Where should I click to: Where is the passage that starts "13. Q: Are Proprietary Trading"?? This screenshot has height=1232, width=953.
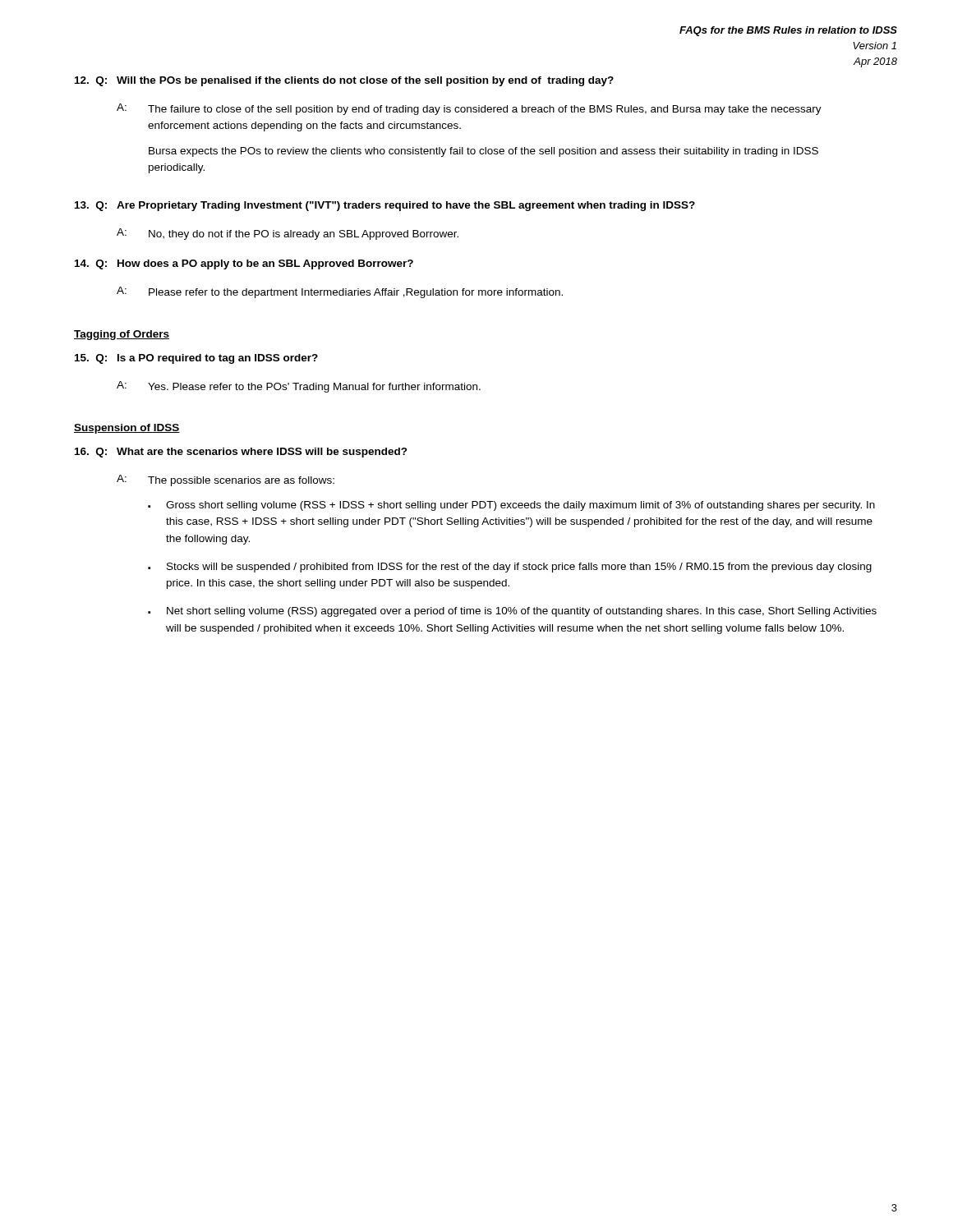(x=476, y=205)
